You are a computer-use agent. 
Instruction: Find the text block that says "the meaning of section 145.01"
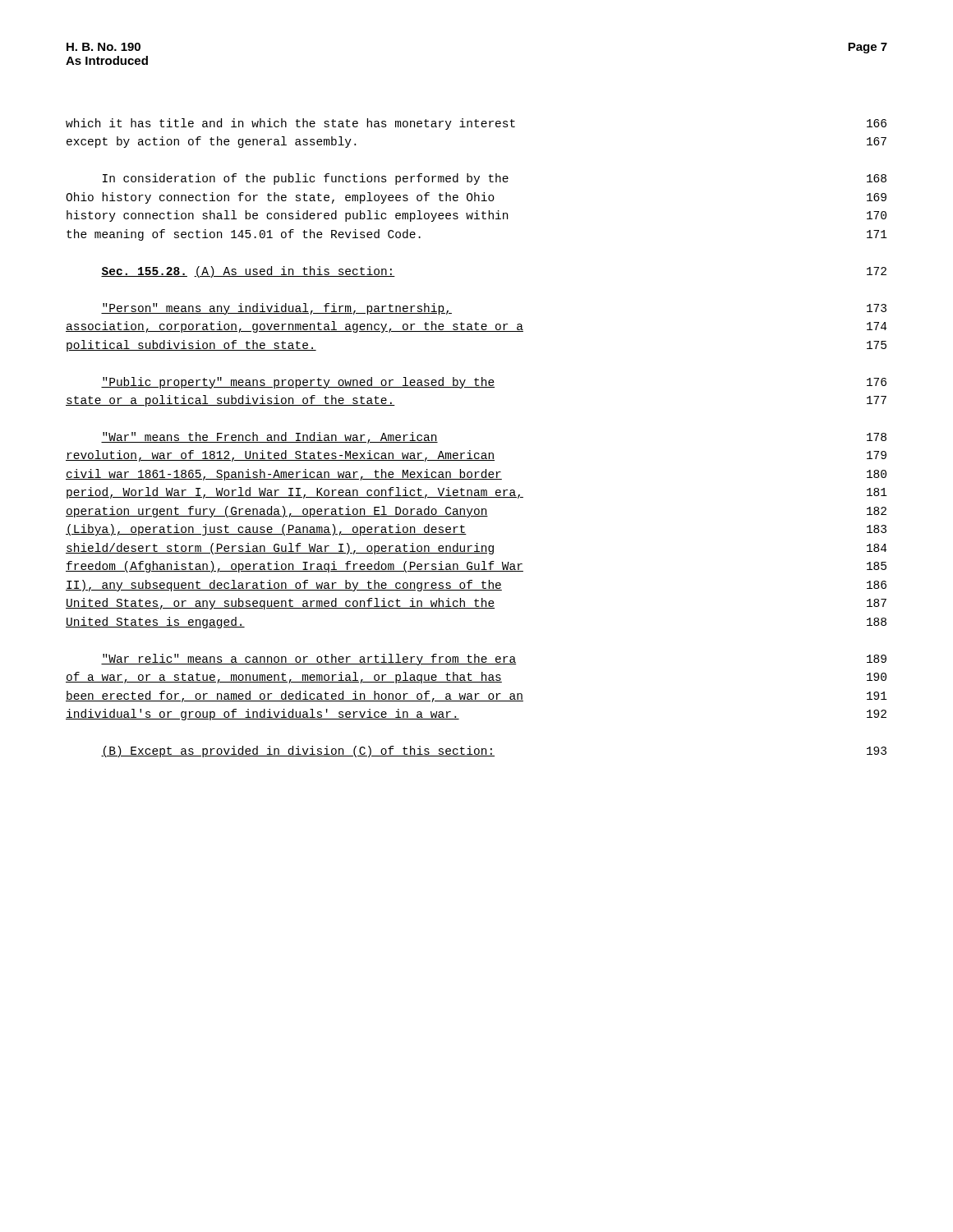pos(248,234)
